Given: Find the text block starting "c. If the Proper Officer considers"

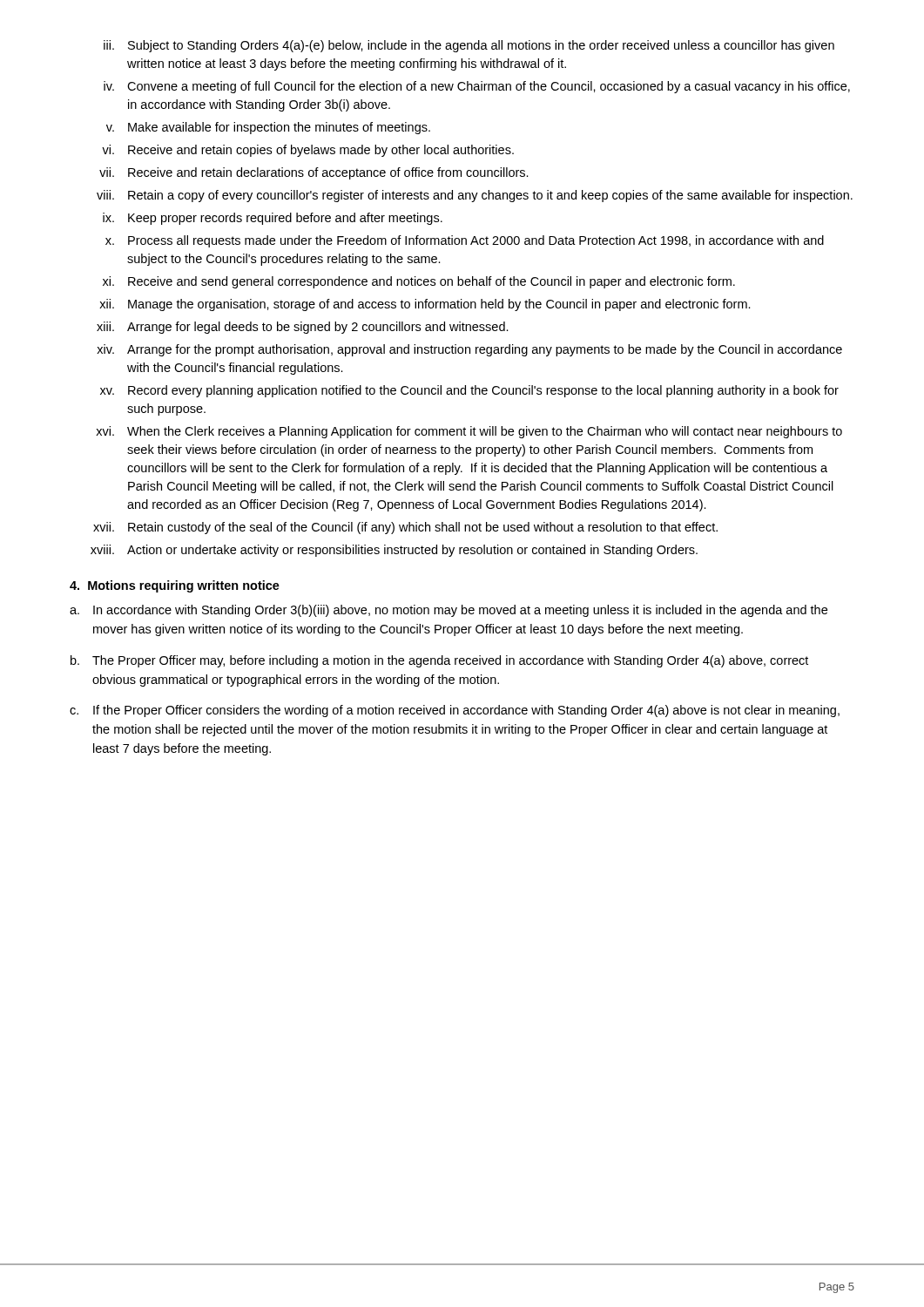Looking at the screenshot, I should 462,730.
